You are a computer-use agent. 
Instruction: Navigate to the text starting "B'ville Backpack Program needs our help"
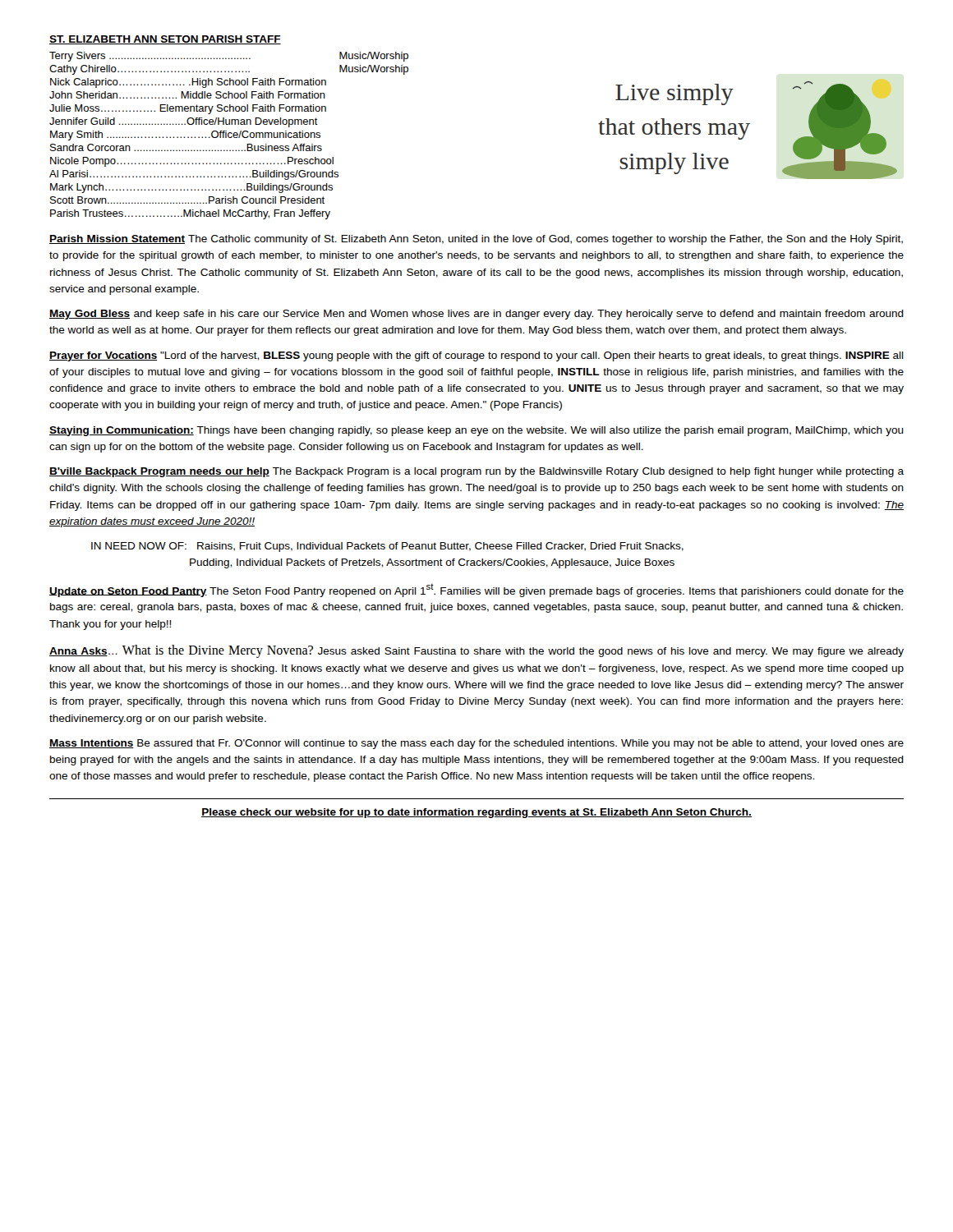(476, 496)
